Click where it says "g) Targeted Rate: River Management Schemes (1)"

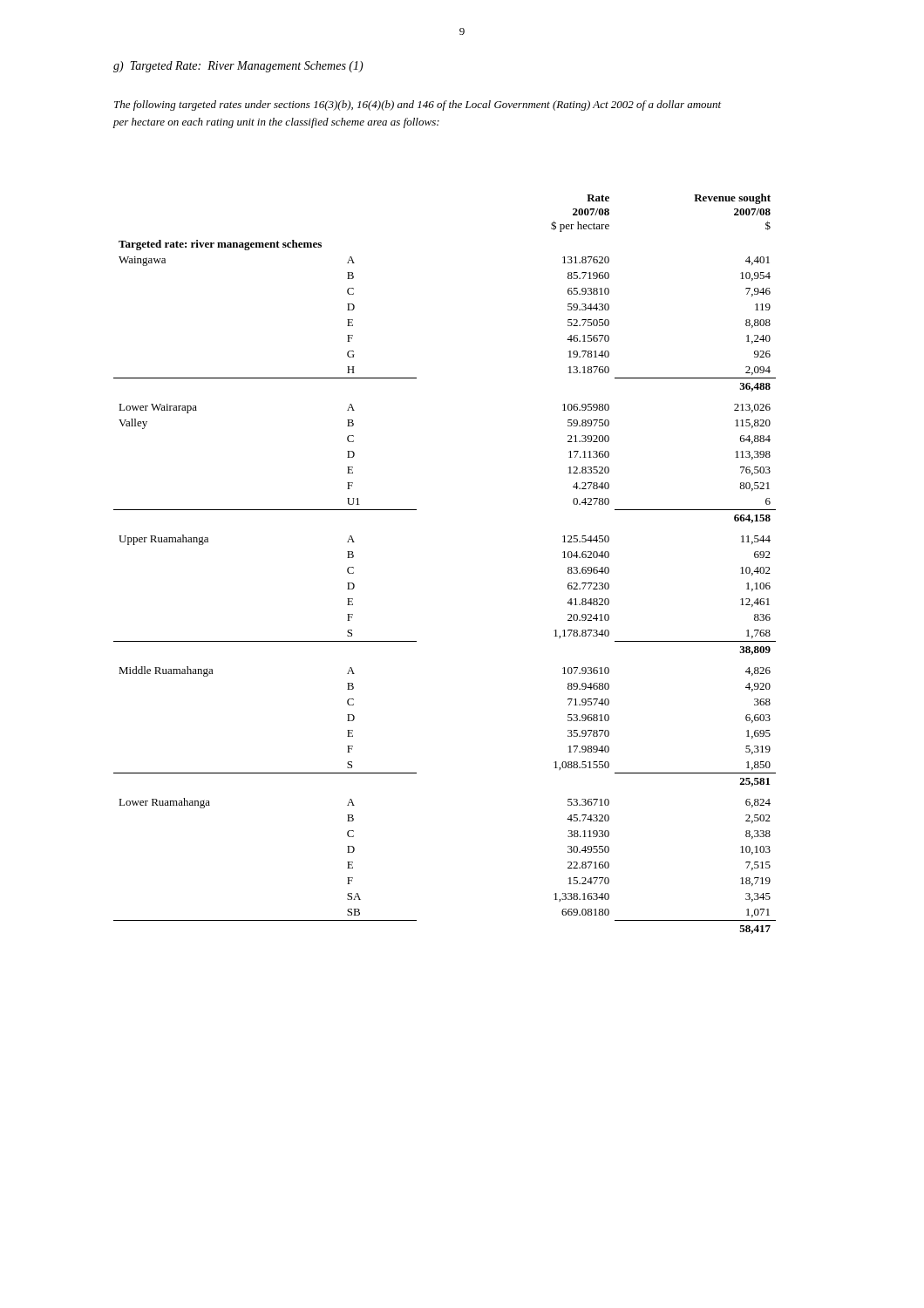(x=238, y=66)
